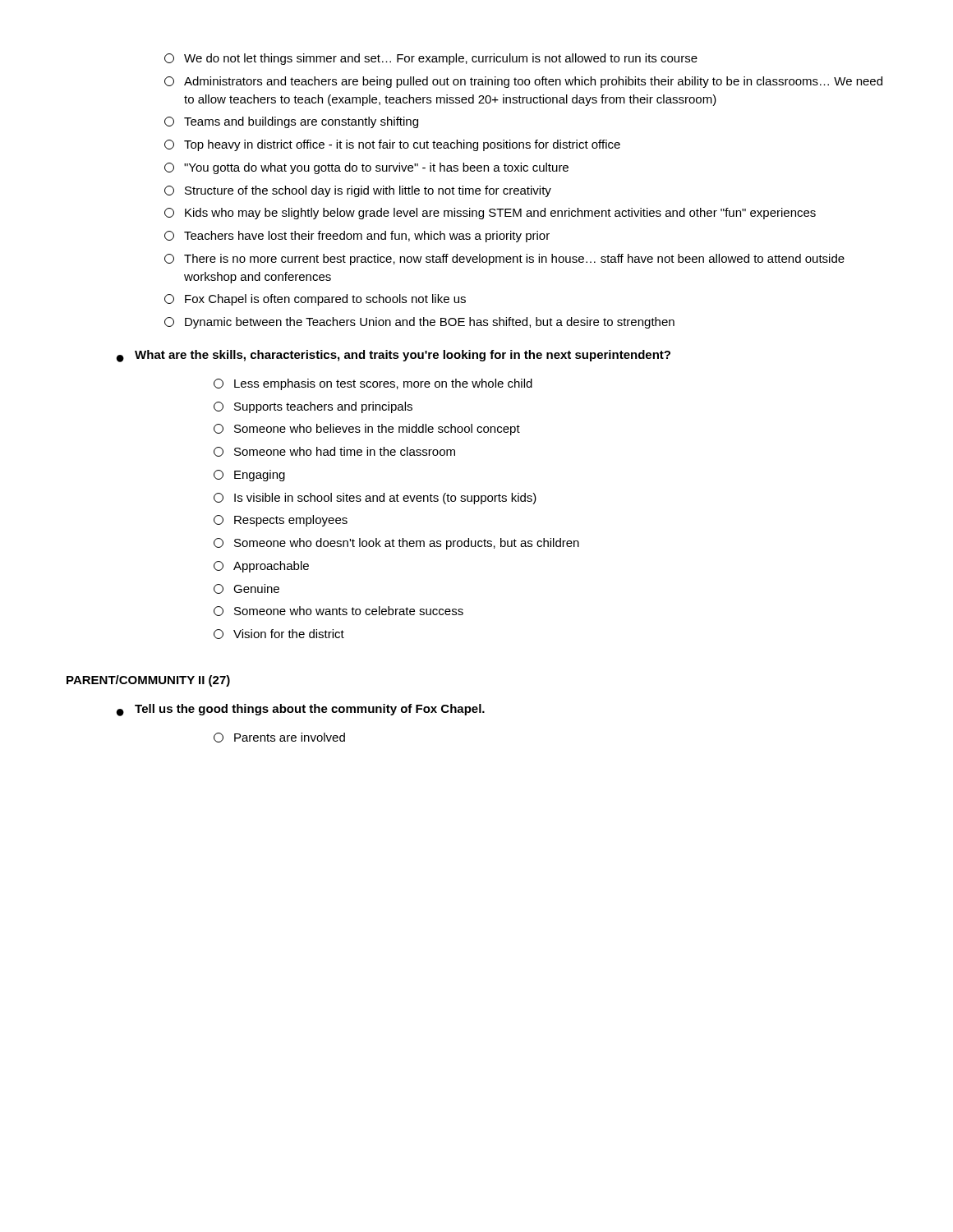Viewport: 953px width, 1232px height.
Task: Find the element starting "Vision for the"
Action: click(279, 634)
